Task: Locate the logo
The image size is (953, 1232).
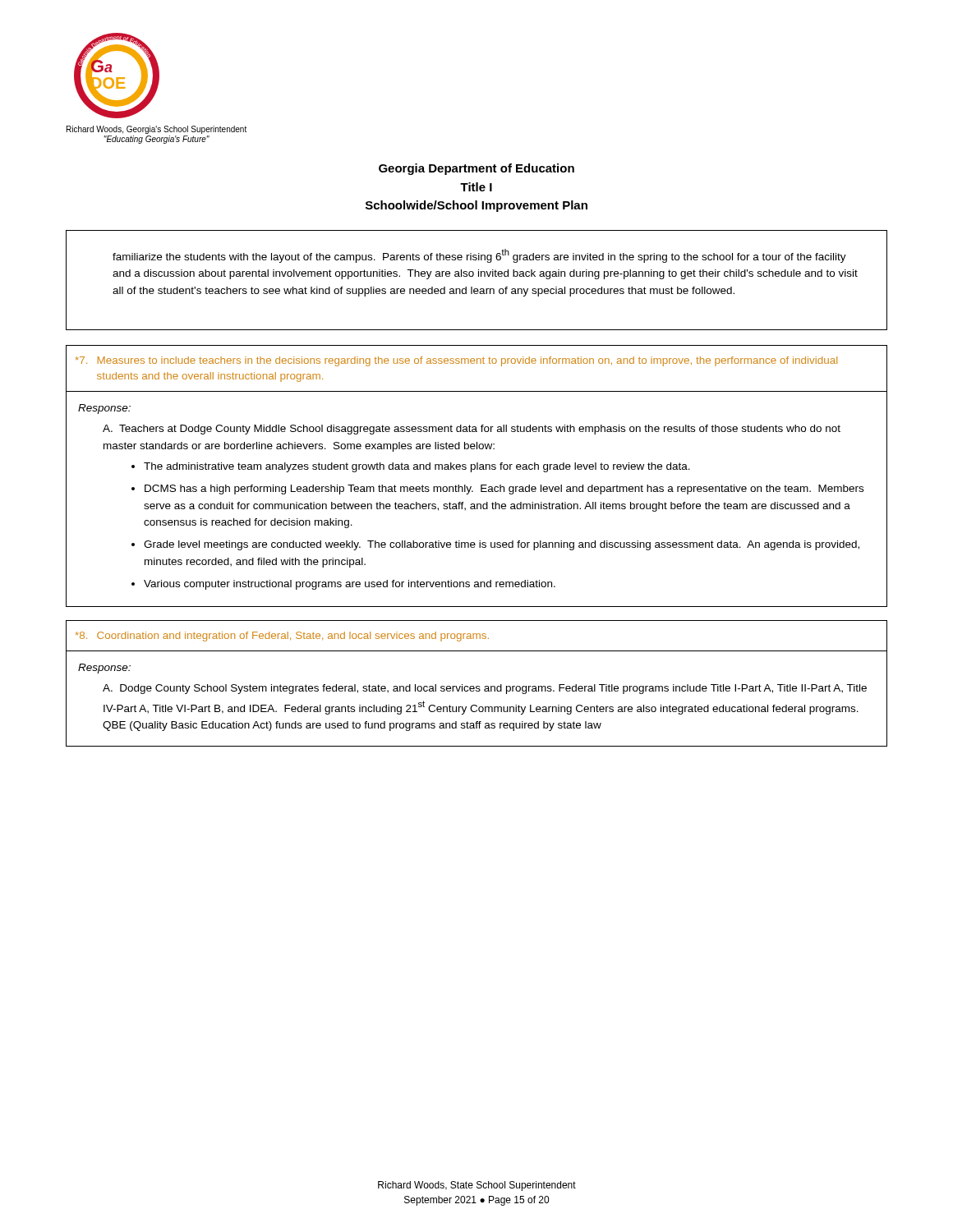Action: point(156,89)
